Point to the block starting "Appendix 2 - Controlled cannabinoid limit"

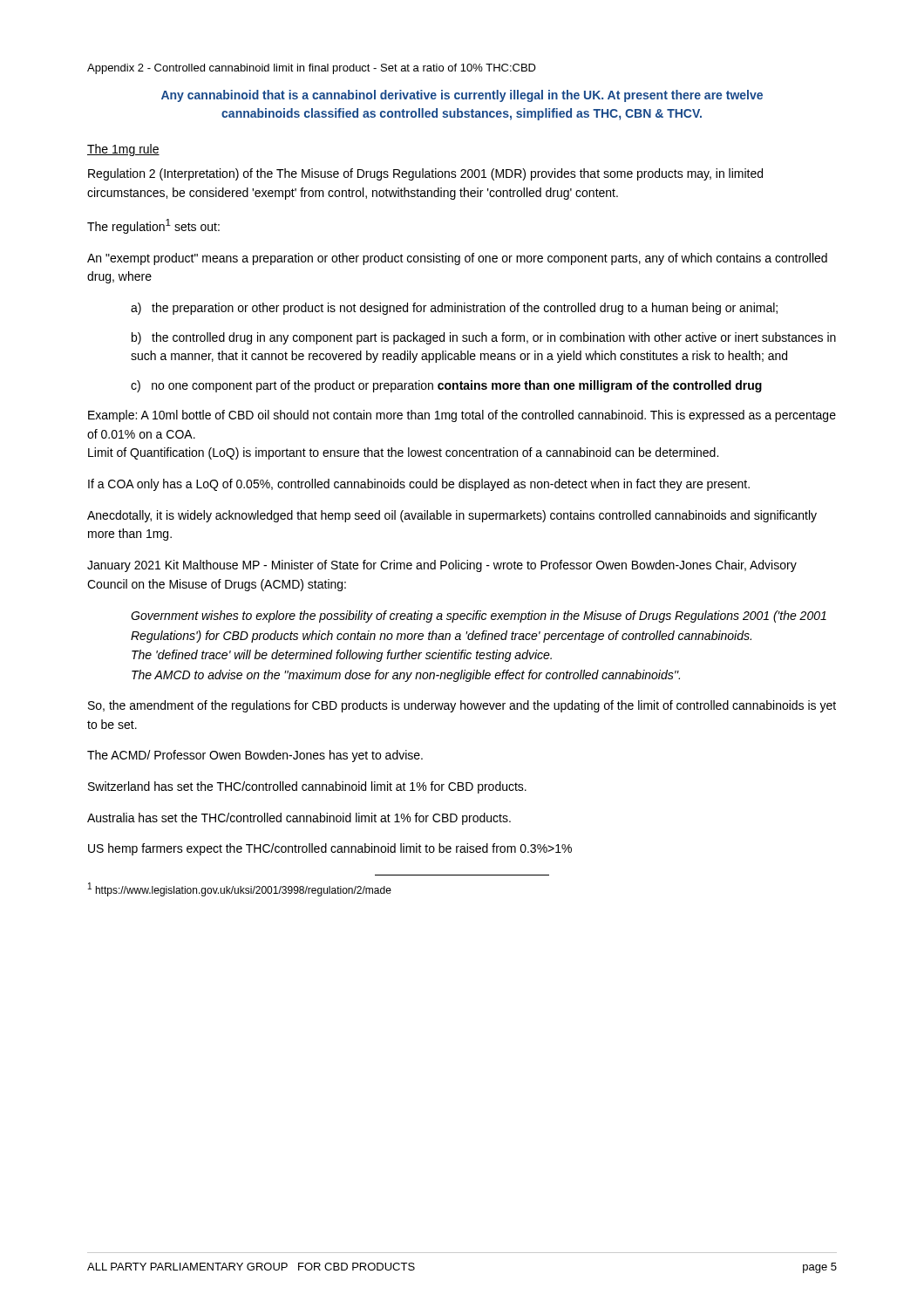point(312,68)
